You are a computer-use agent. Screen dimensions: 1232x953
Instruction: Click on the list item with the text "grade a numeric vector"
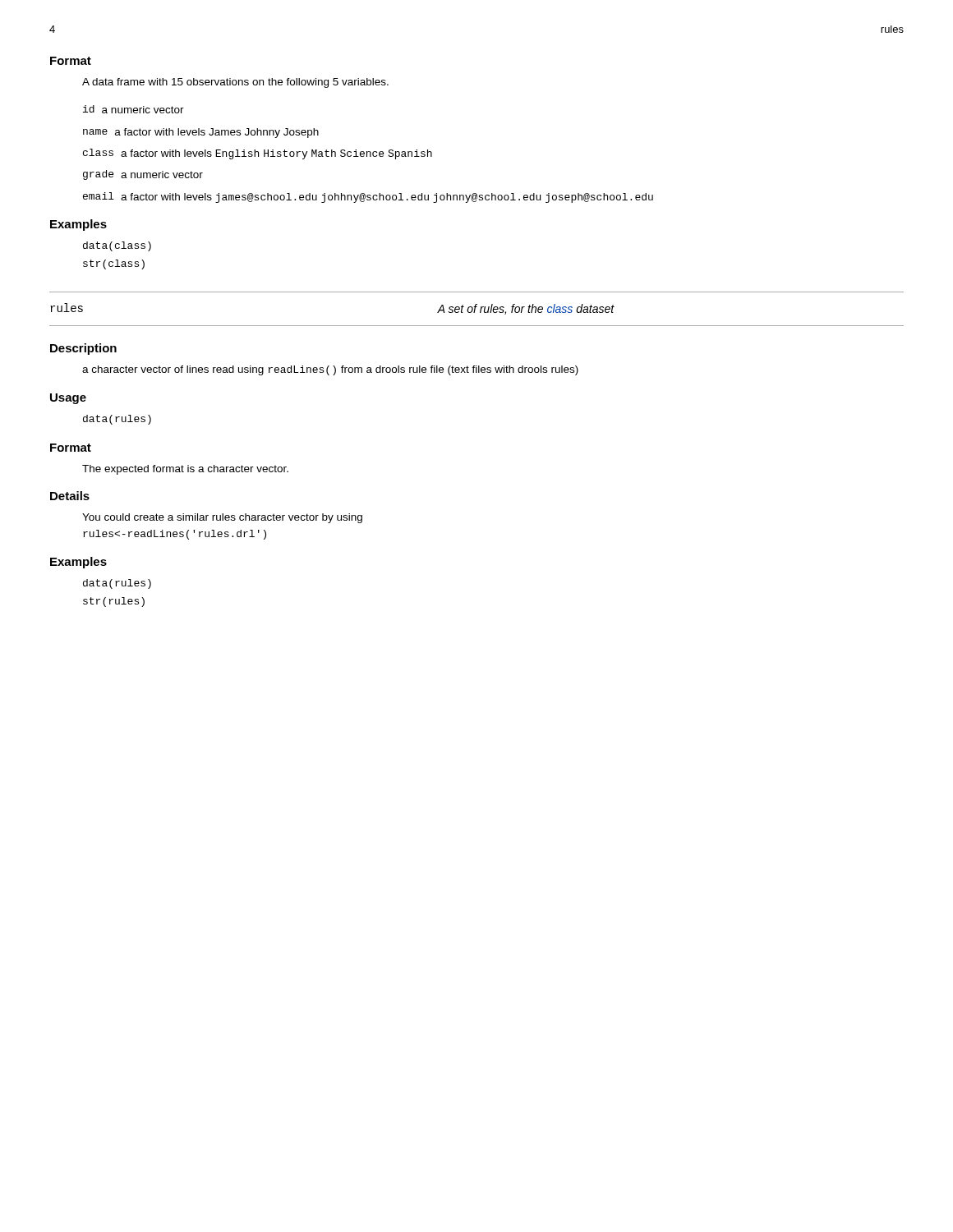click(142, 175)
